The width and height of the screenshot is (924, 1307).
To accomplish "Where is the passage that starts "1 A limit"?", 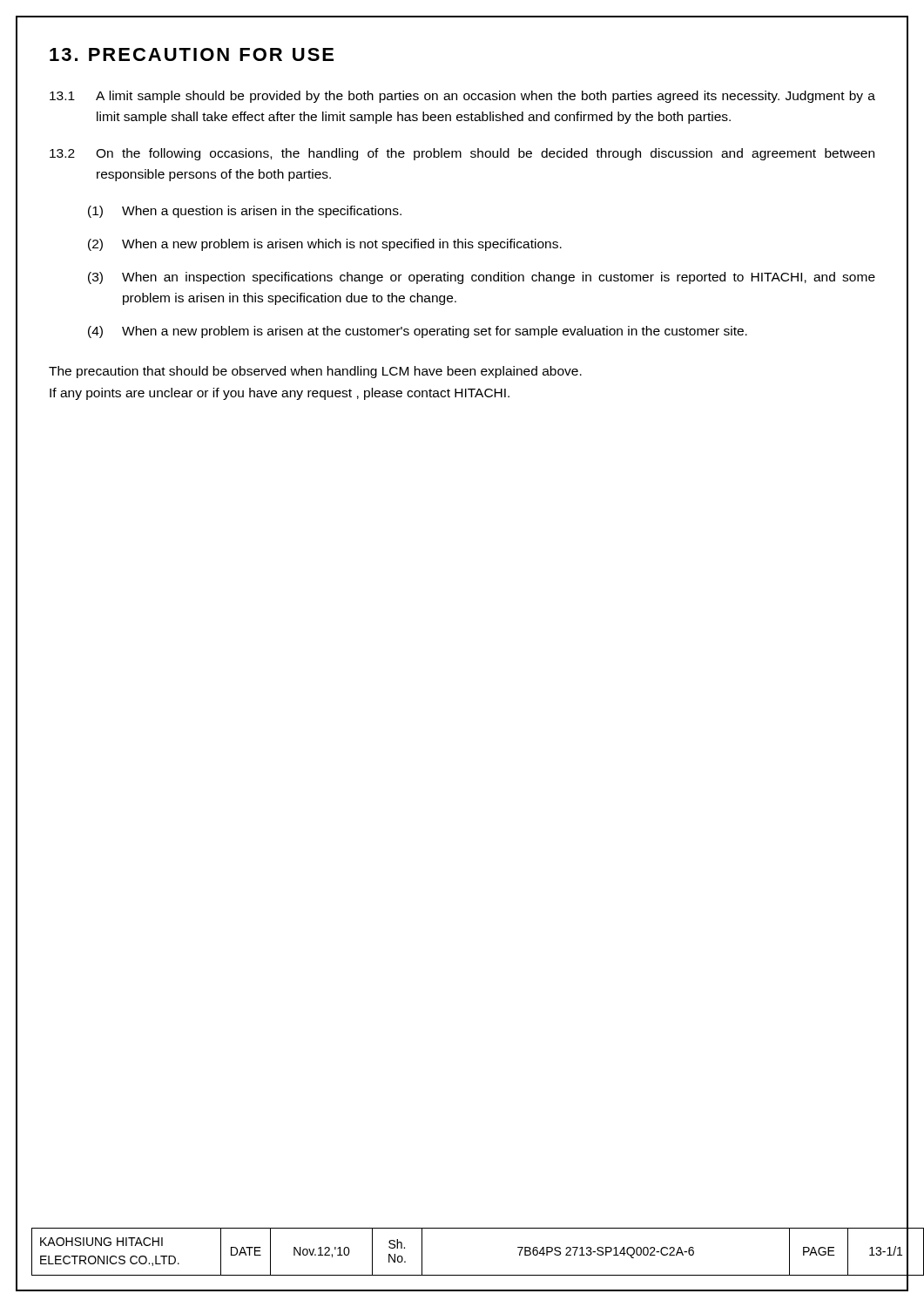I will point(462,106).
